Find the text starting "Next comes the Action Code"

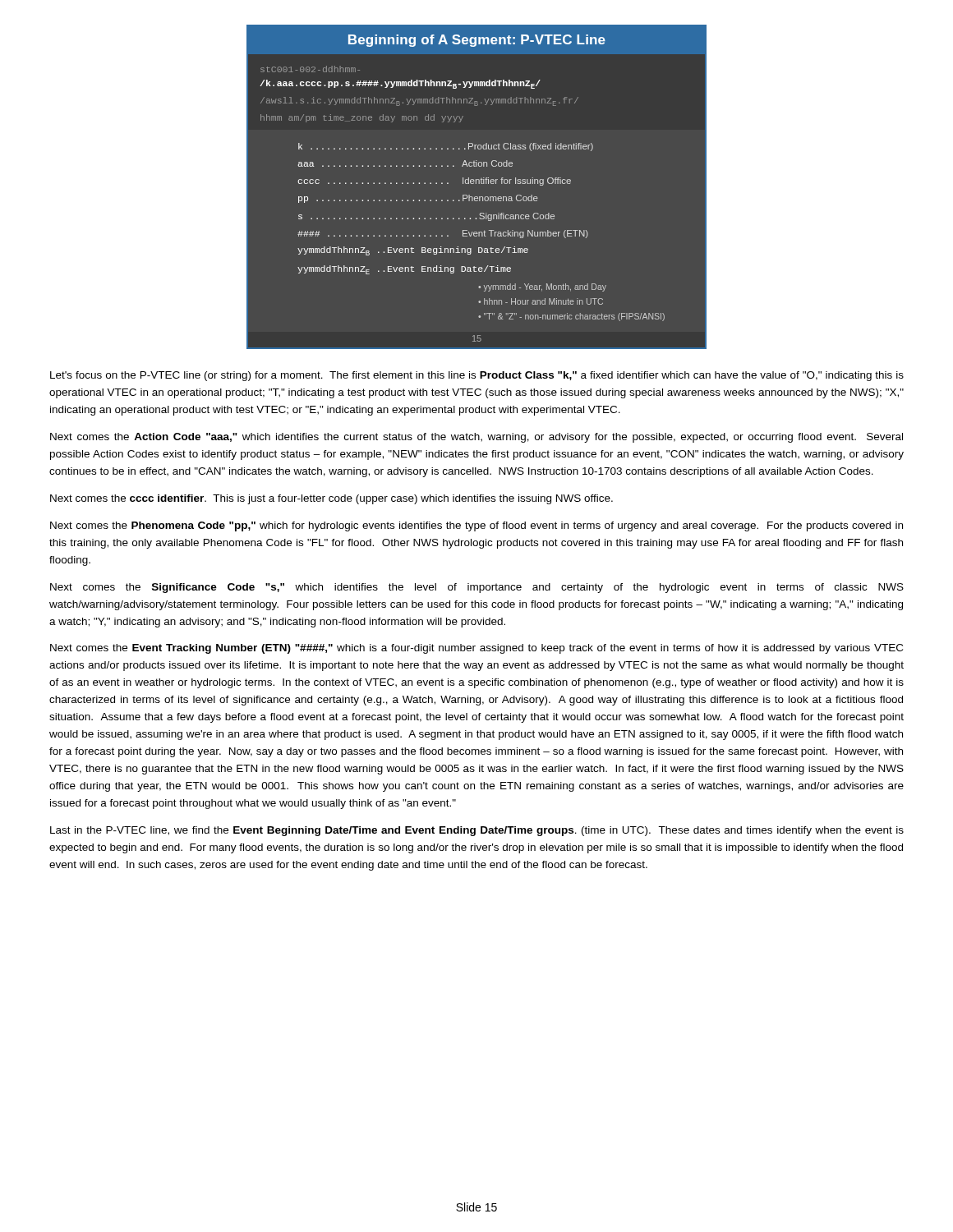[476, 454]
